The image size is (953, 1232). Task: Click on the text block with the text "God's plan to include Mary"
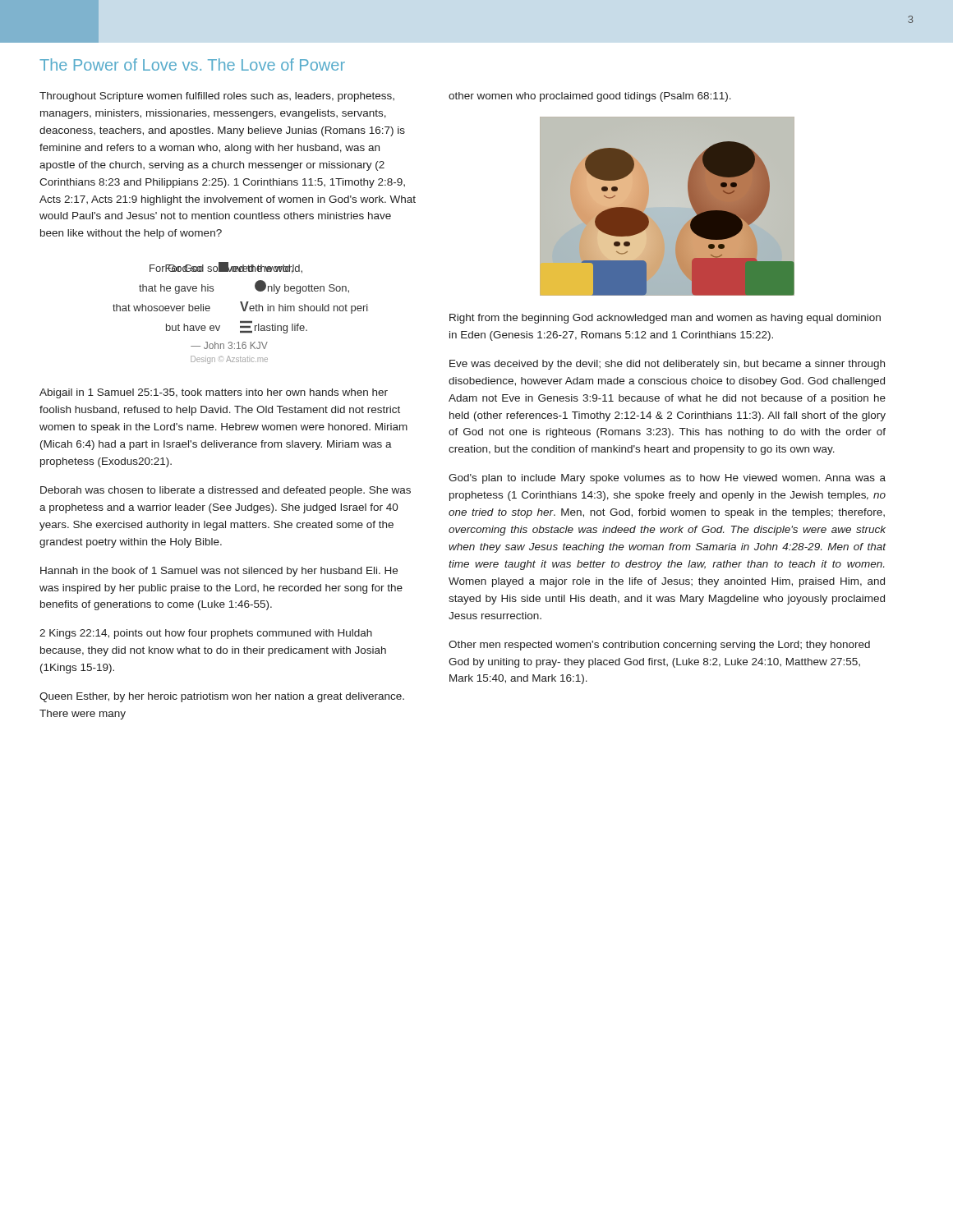[x=667, y=547]
